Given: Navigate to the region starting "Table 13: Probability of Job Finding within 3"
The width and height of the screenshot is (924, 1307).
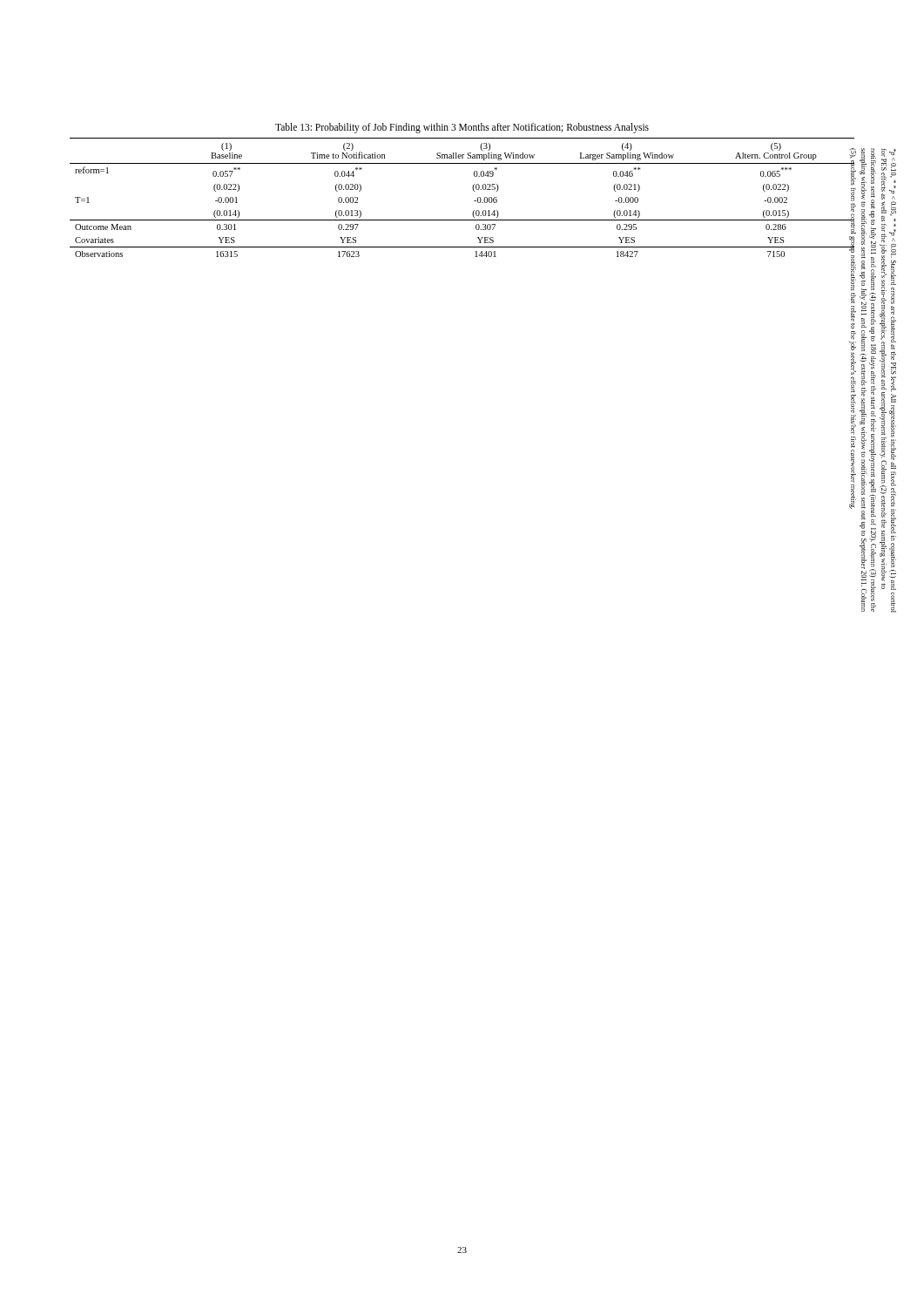Looking at the screenshot, I should pos(462,127).
